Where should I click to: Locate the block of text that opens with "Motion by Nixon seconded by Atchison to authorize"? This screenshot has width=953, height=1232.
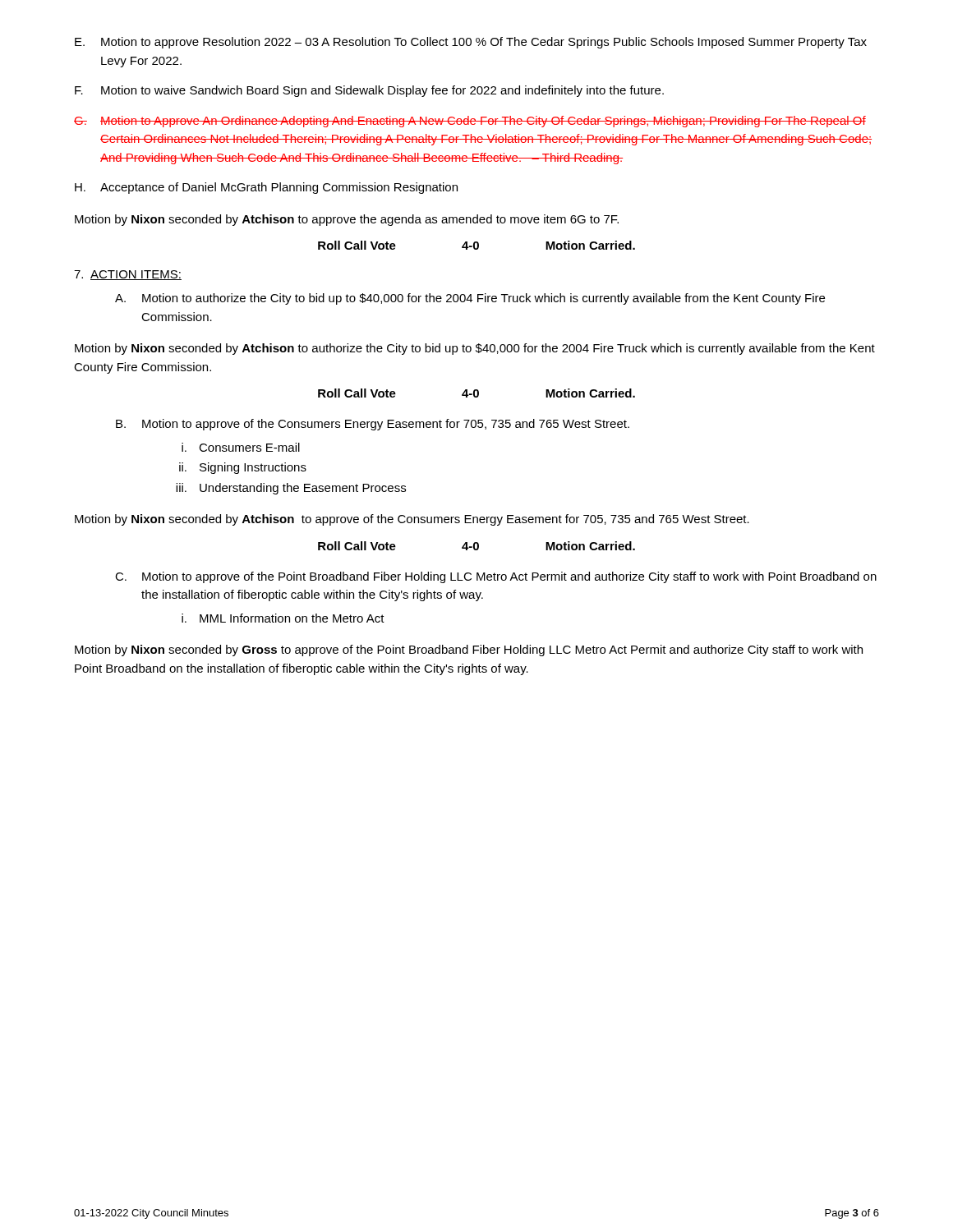pos(474,357)
